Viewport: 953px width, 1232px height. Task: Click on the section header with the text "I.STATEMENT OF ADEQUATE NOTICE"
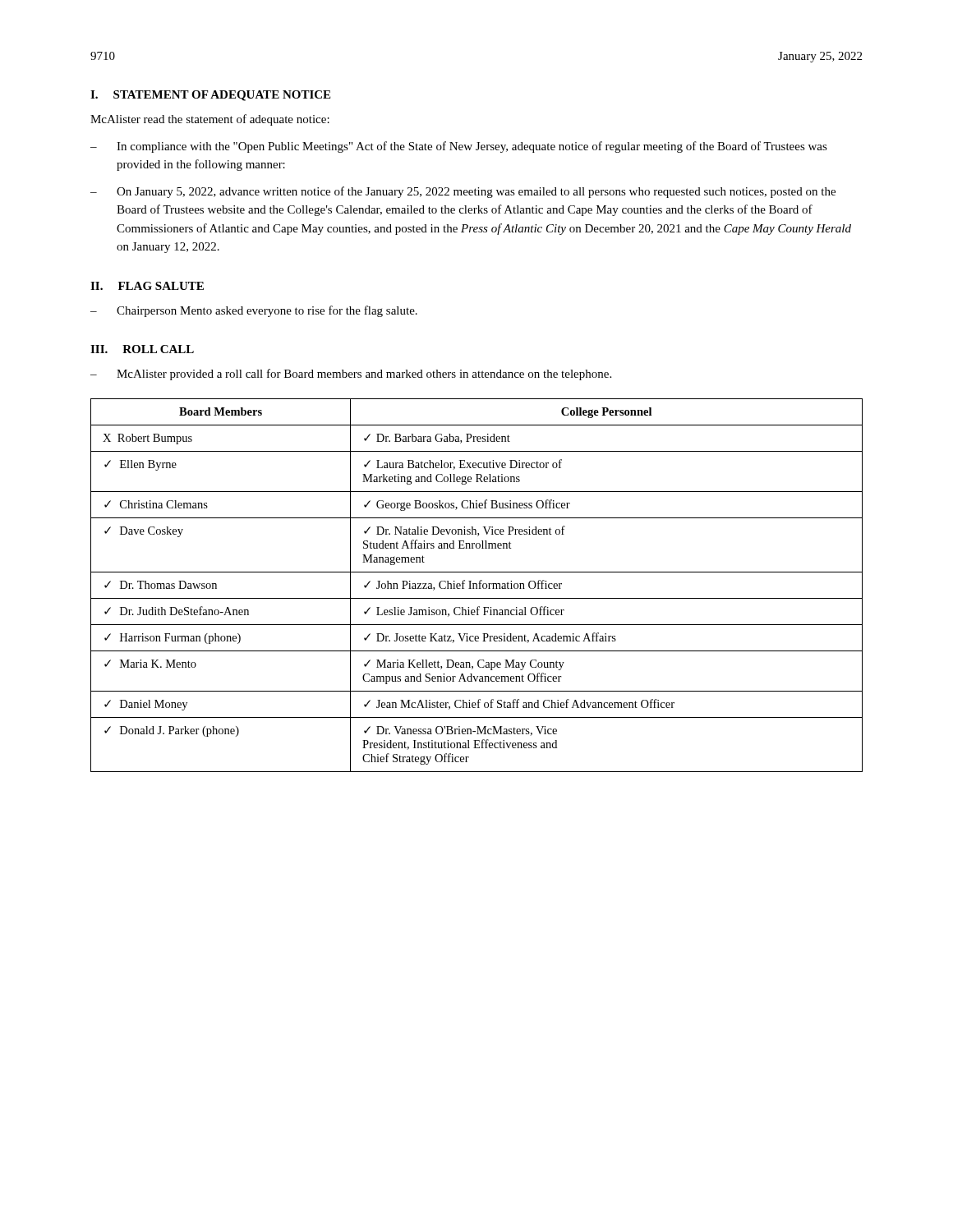[x=211, y=94]
